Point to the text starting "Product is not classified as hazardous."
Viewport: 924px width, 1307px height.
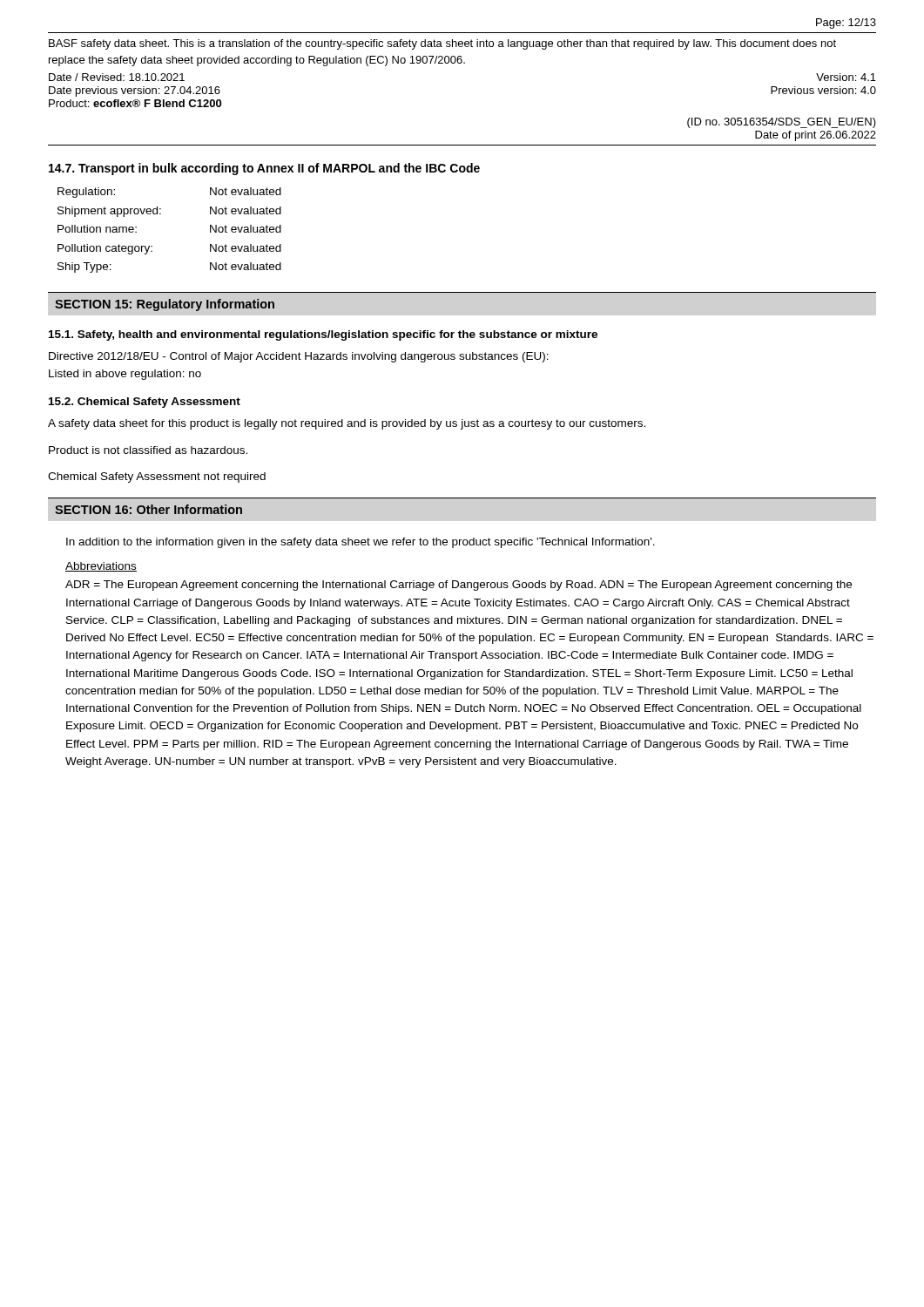[x=148, y=450]
